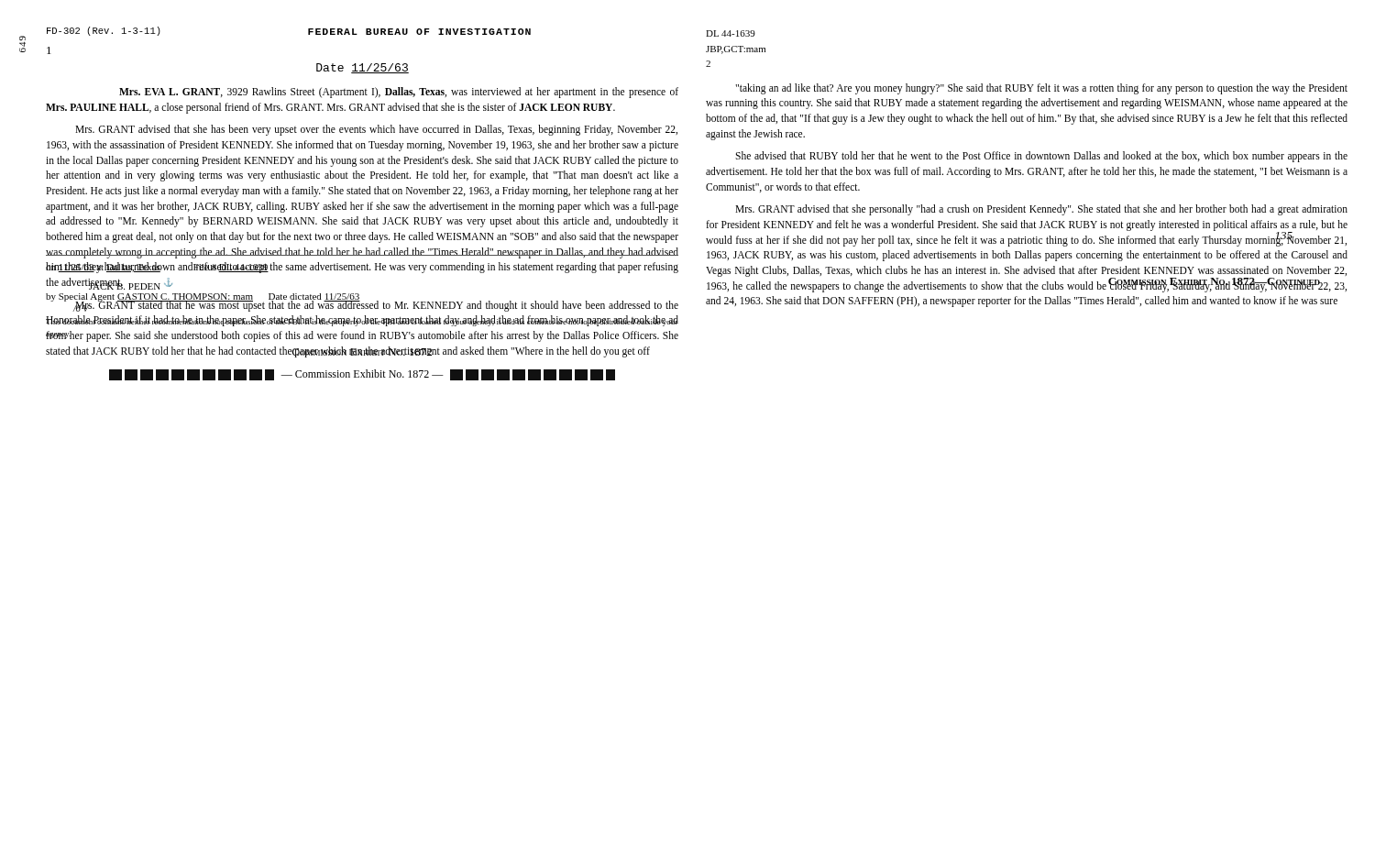Select the footnote
This screenshot has height=868, width=1375.
coord(362,328)
